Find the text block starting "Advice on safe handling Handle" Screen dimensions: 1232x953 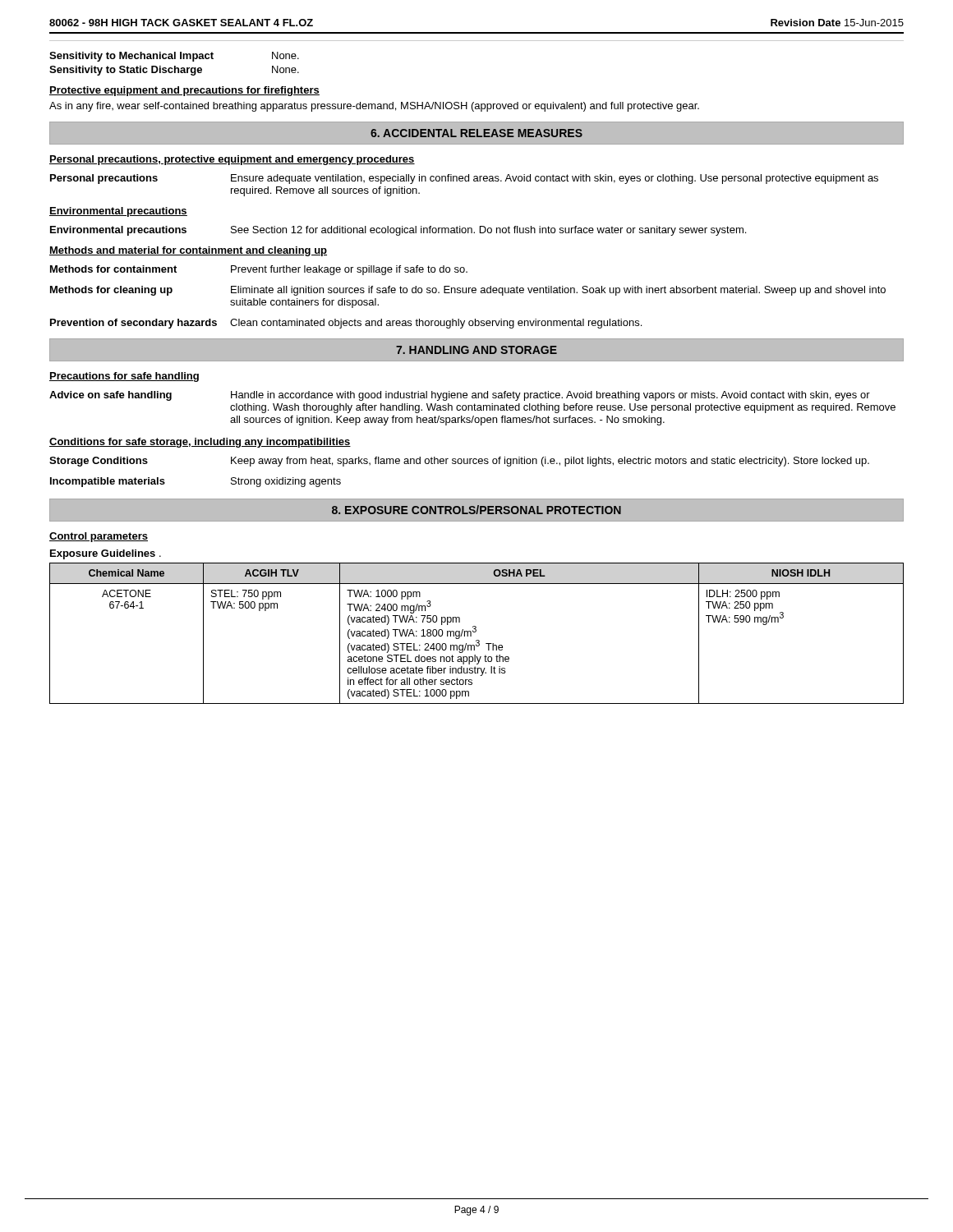[x=476, y=407]
